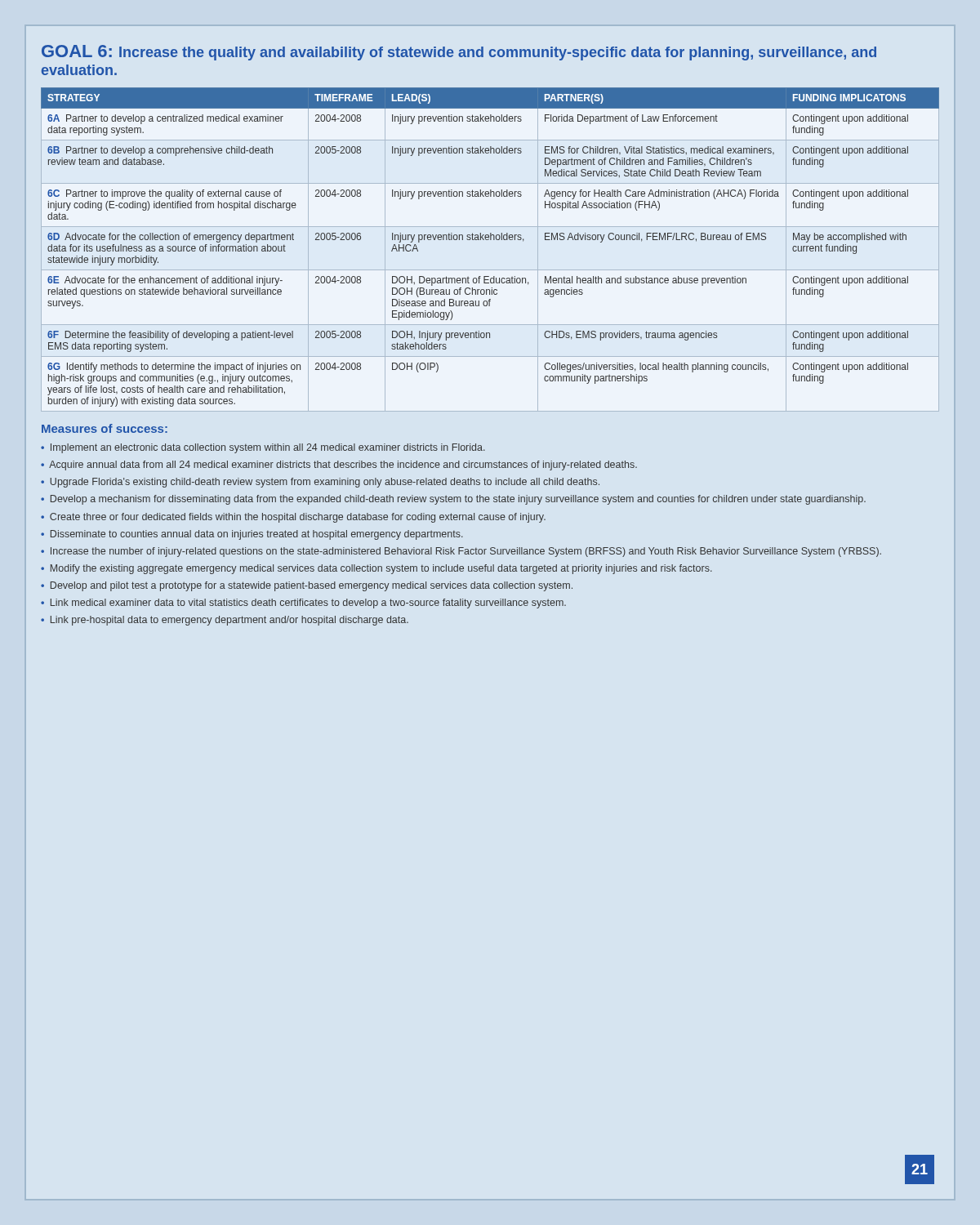Point to the block beginning "• Disseminate to counties annual data on injuries"
The height and width of the screenshot is (1225, 980).
pyautogui.click(x=252, y=534)
